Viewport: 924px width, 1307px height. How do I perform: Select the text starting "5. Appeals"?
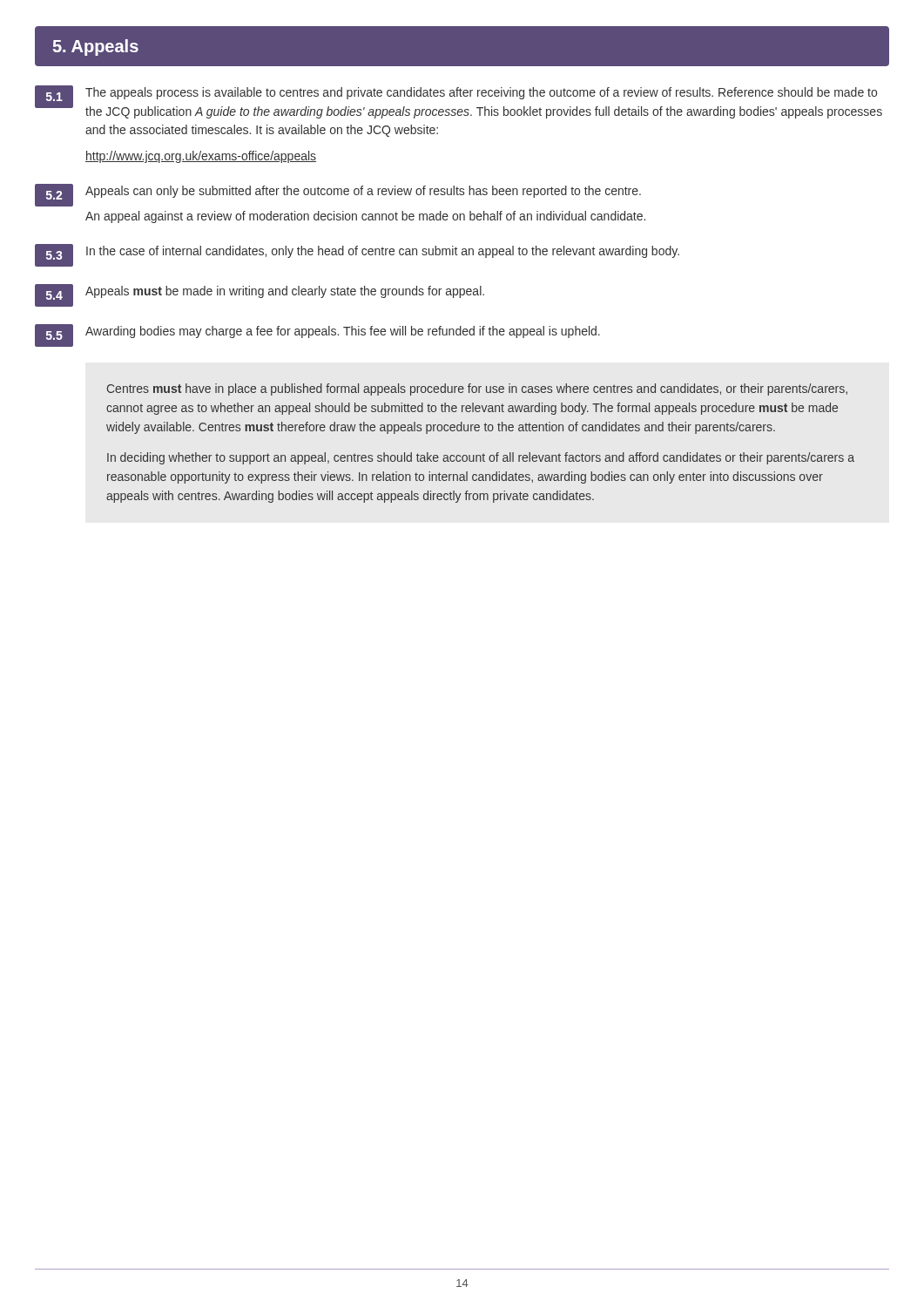[x=95, y=46]
